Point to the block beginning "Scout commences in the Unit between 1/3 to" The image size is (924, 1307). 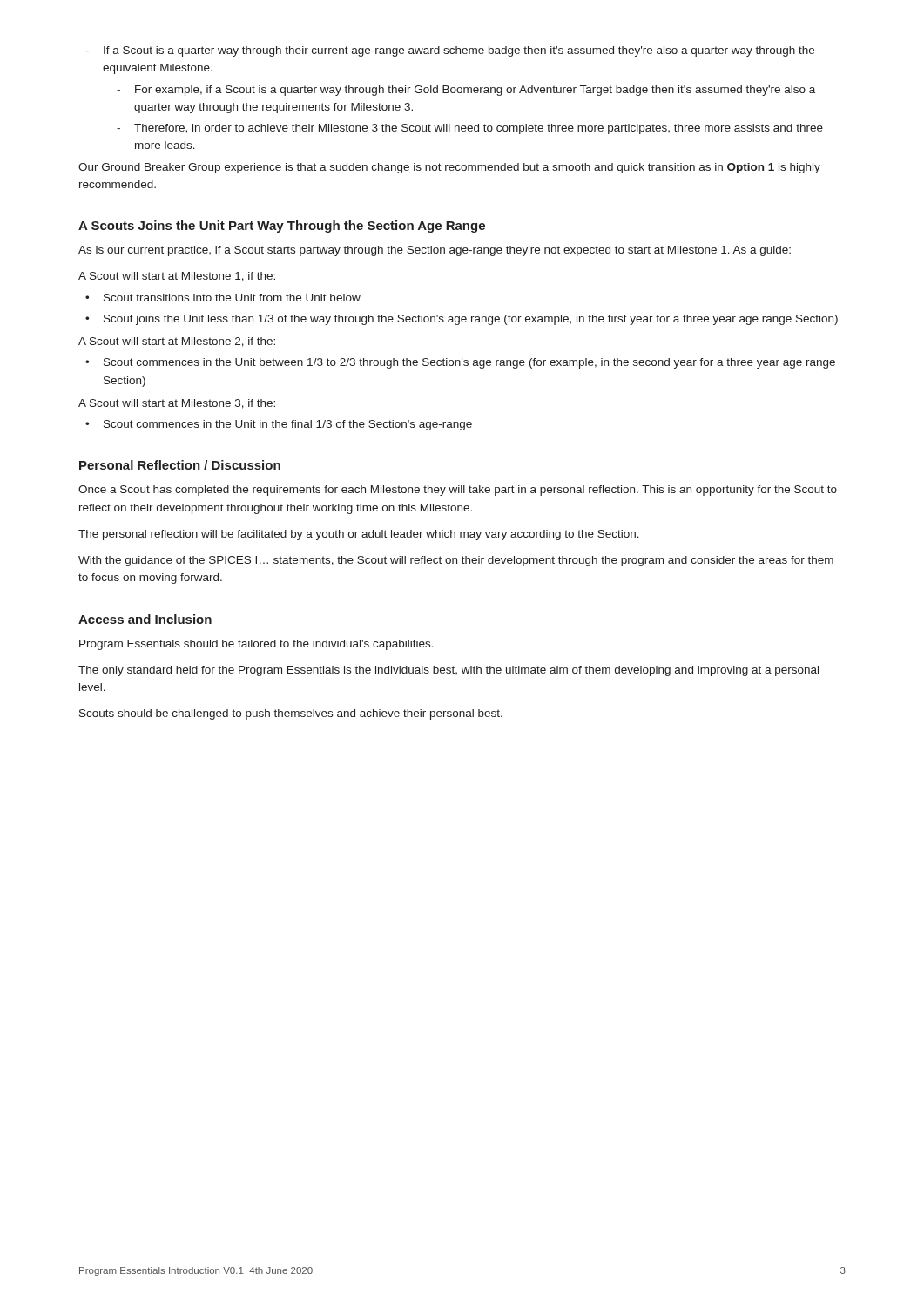pos(462,372)
